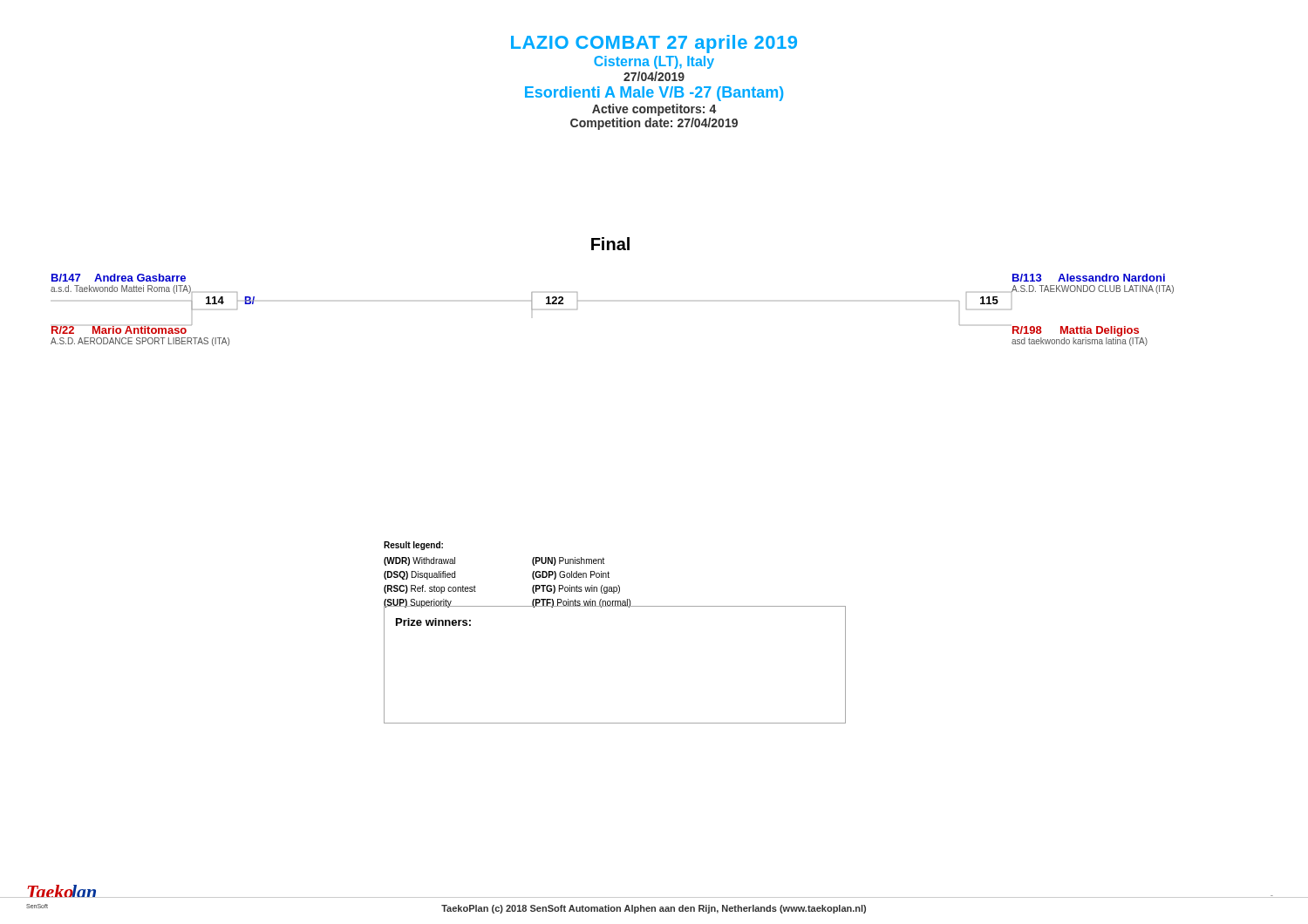Find a flowchart
The width and height of the screenshot is (1308, 924).
click(654, 323)
